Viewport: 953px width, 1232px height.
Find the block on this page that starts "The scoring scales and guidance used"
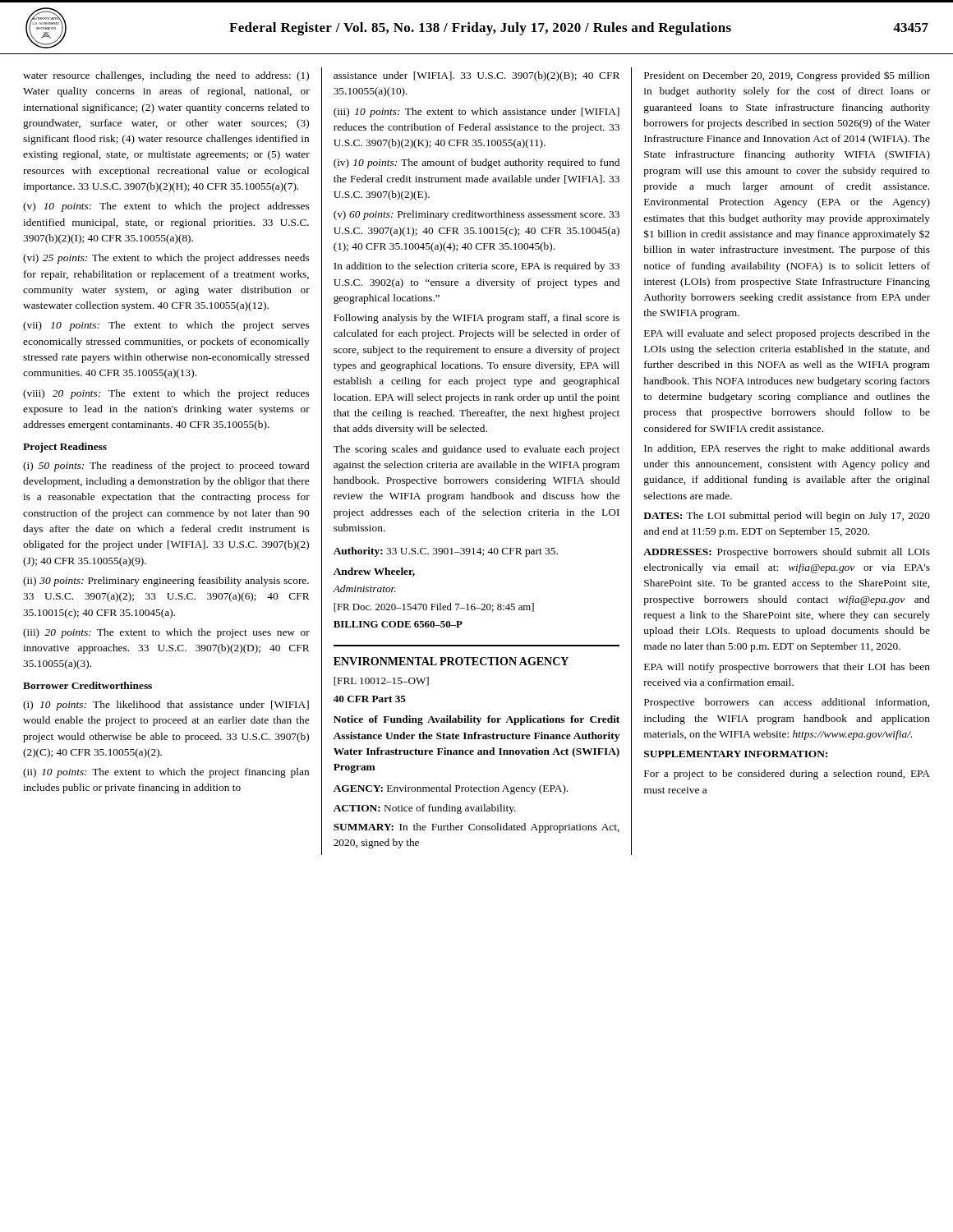[476, 488]
